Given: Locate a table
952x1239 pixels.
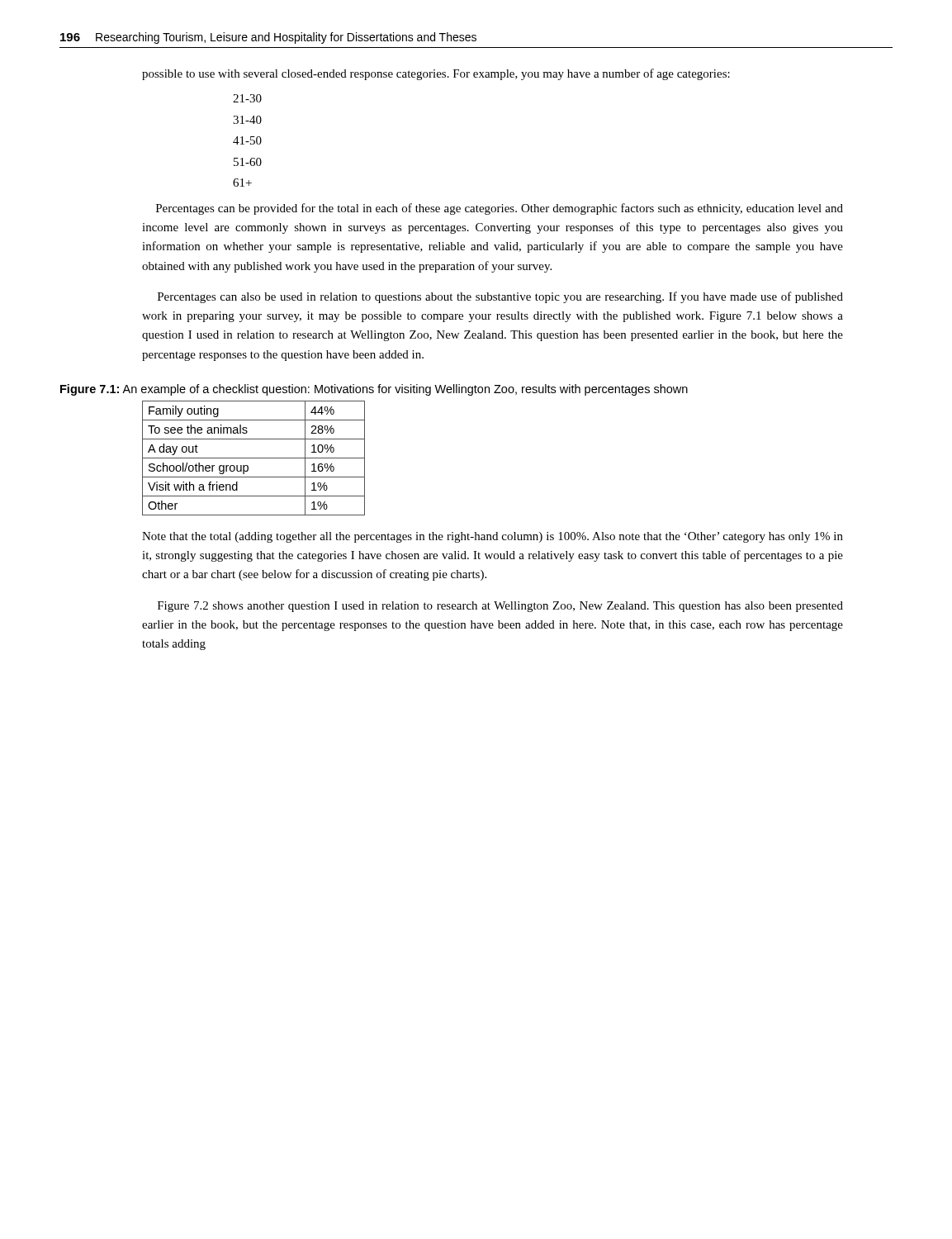Looking at the screenshot, I should (x=517, y=458).
